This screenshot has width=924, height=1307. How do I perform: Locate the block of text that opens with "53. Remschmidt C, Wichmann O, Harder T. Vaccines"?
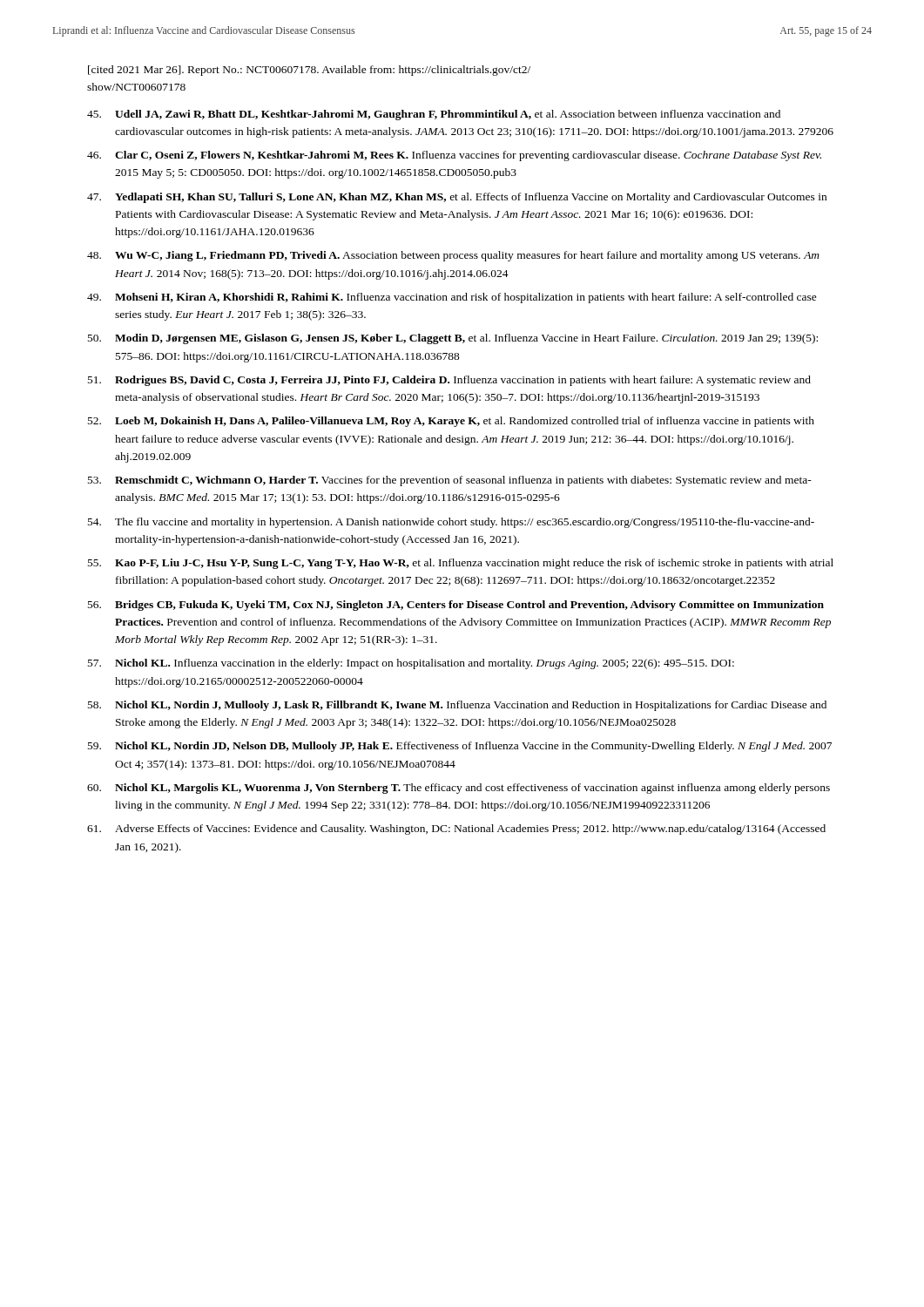click(x=462, y=489)
